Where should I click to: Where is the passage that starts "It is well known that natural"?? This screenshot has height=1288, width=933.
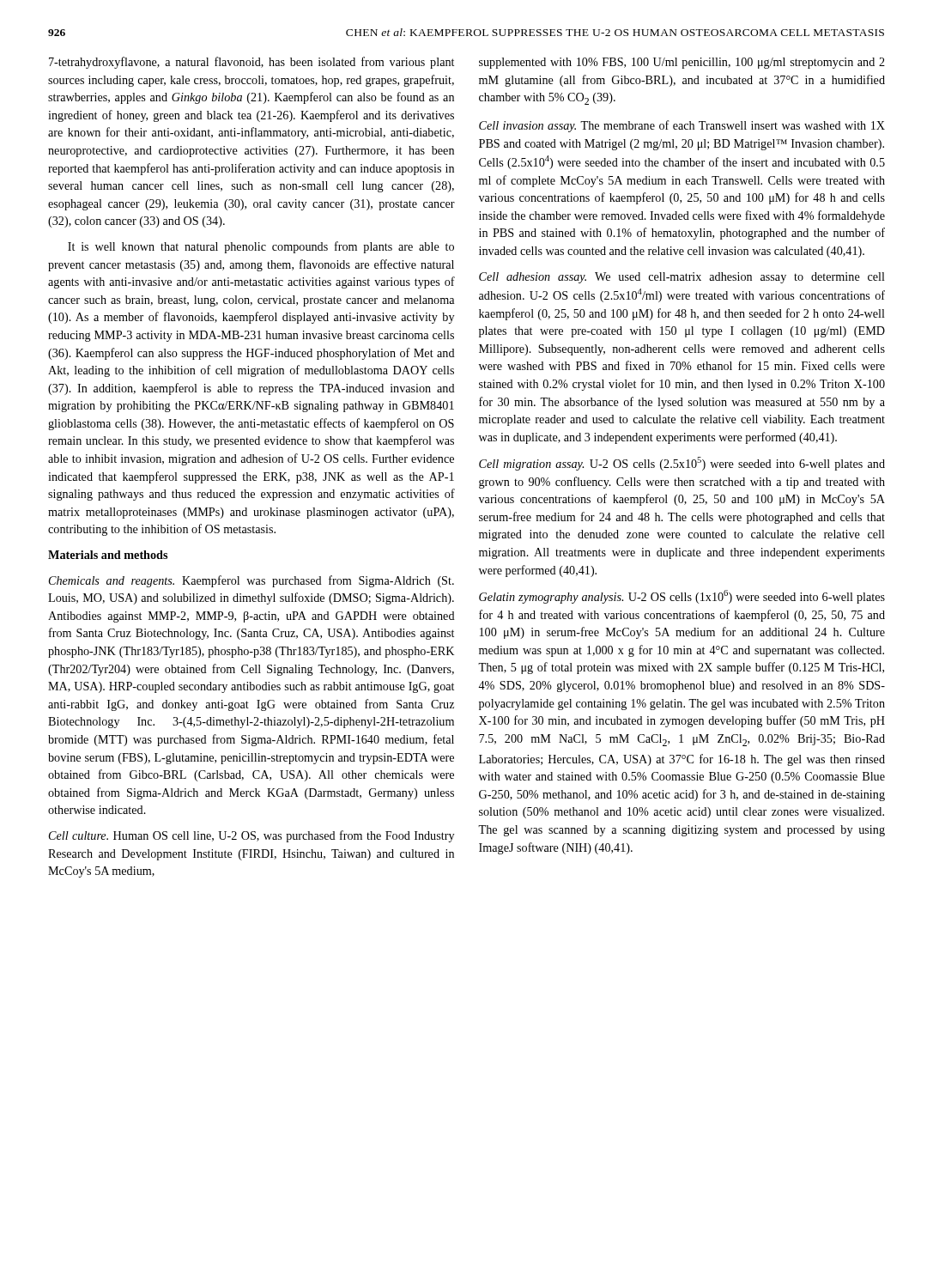(251, 388)
